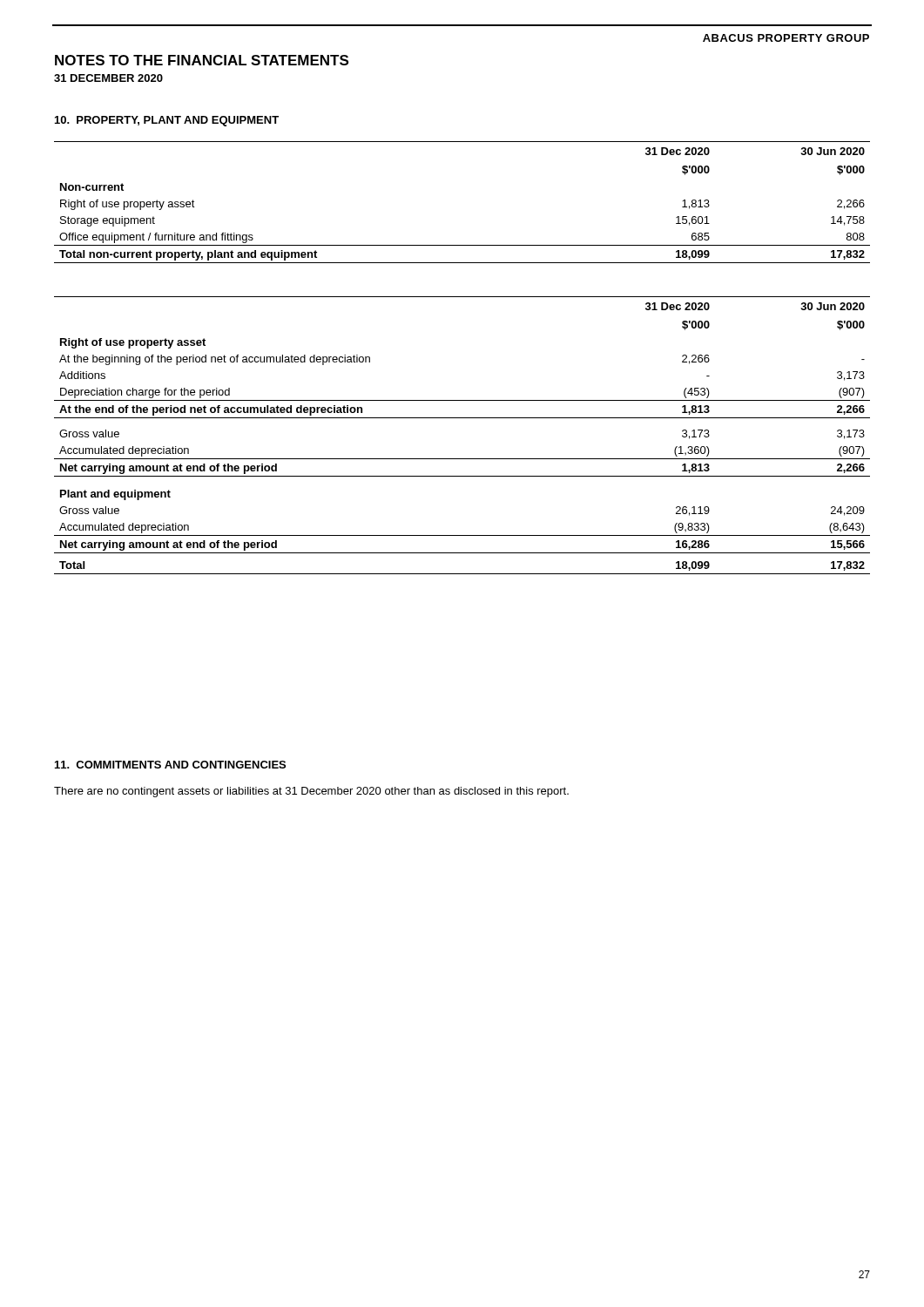The image size is (924, 1307).
Task: Find the title that says "NOTES TO THE FINANCIAL STATEMENTS 31 DECEMBER"
Action: (201, 68)
